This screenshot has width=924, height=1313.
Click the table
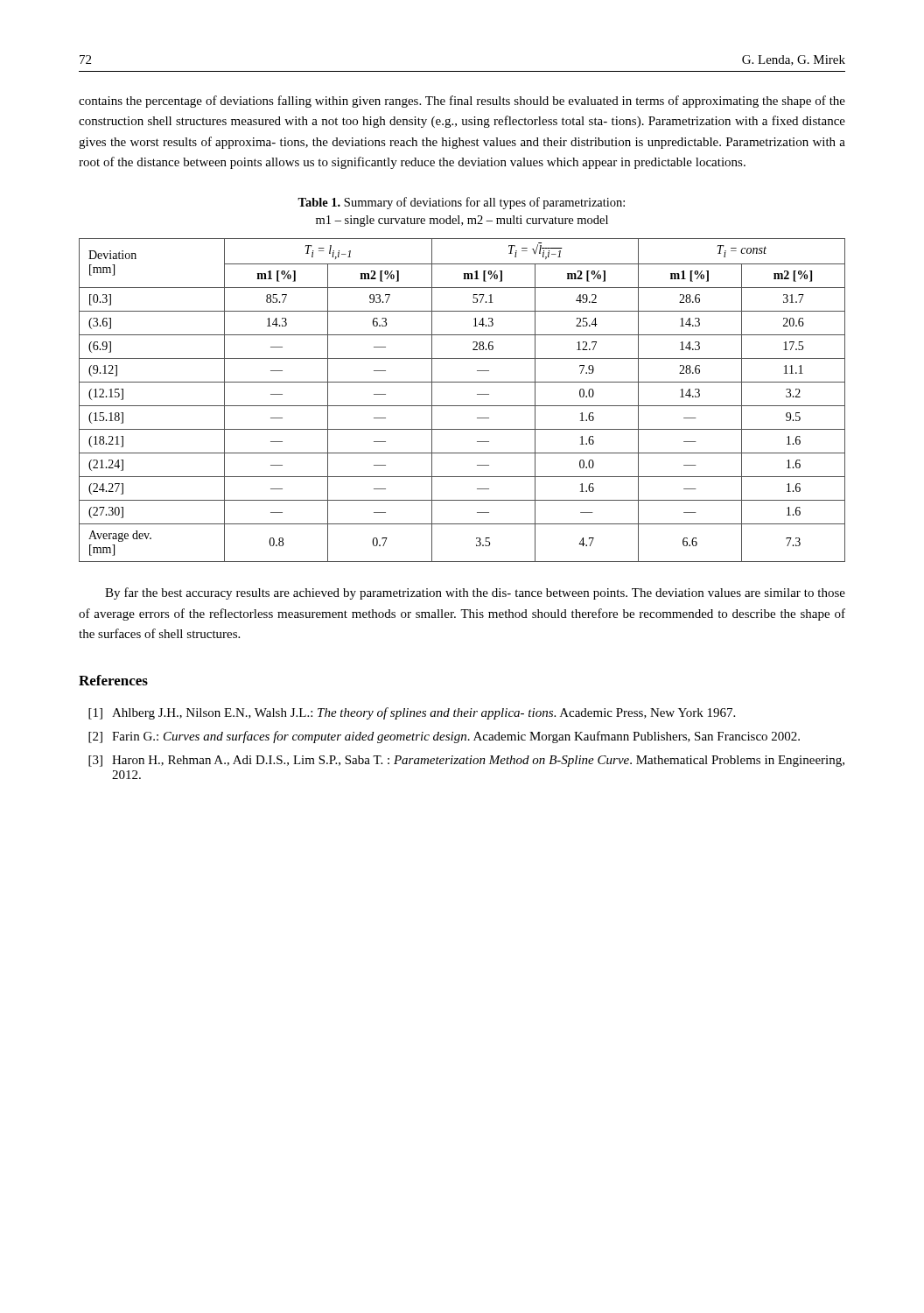click(462, 400)
